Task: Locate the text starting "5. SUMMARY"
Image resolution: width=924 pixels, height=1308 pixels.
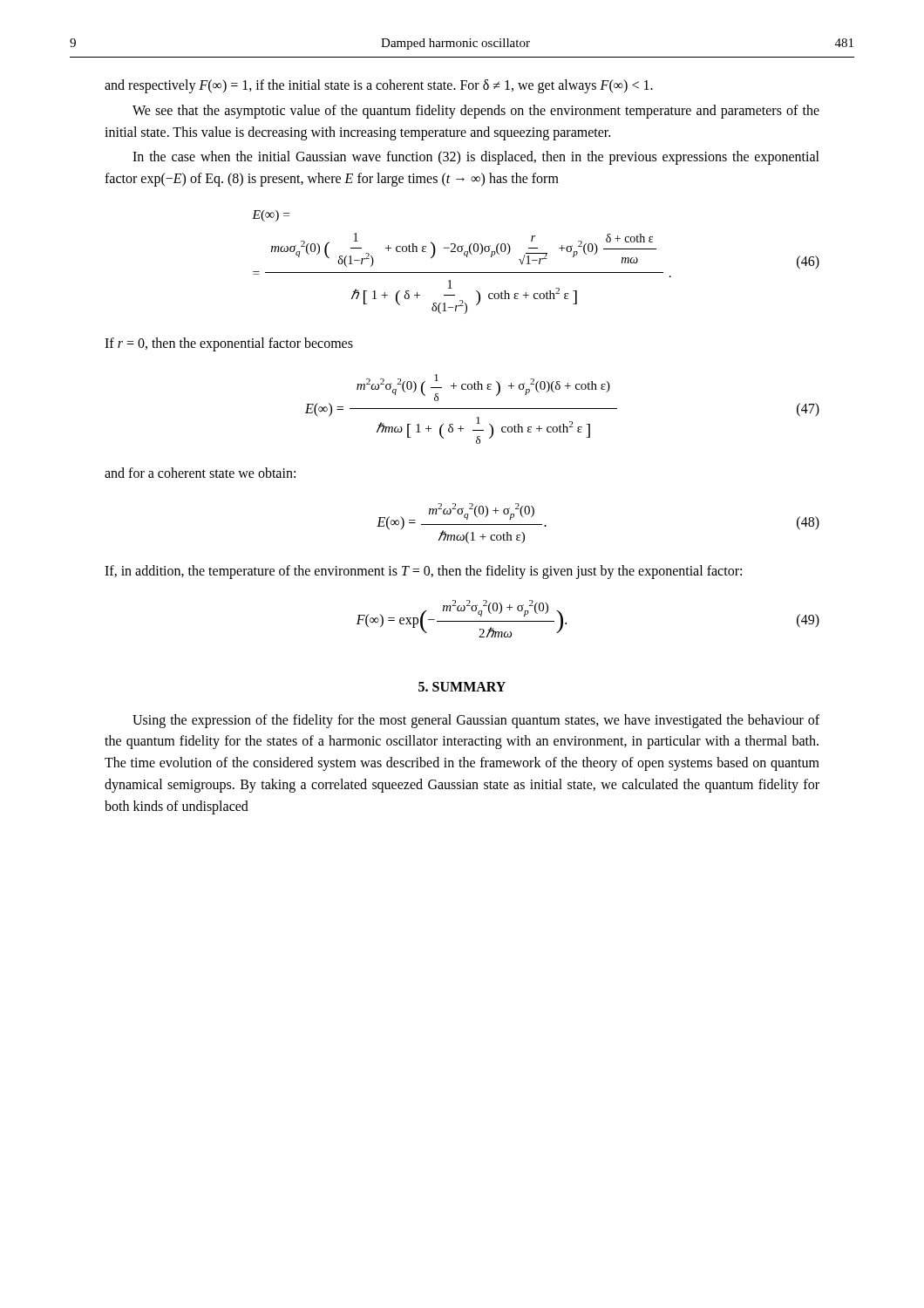Action: click(x=462, y=686)
